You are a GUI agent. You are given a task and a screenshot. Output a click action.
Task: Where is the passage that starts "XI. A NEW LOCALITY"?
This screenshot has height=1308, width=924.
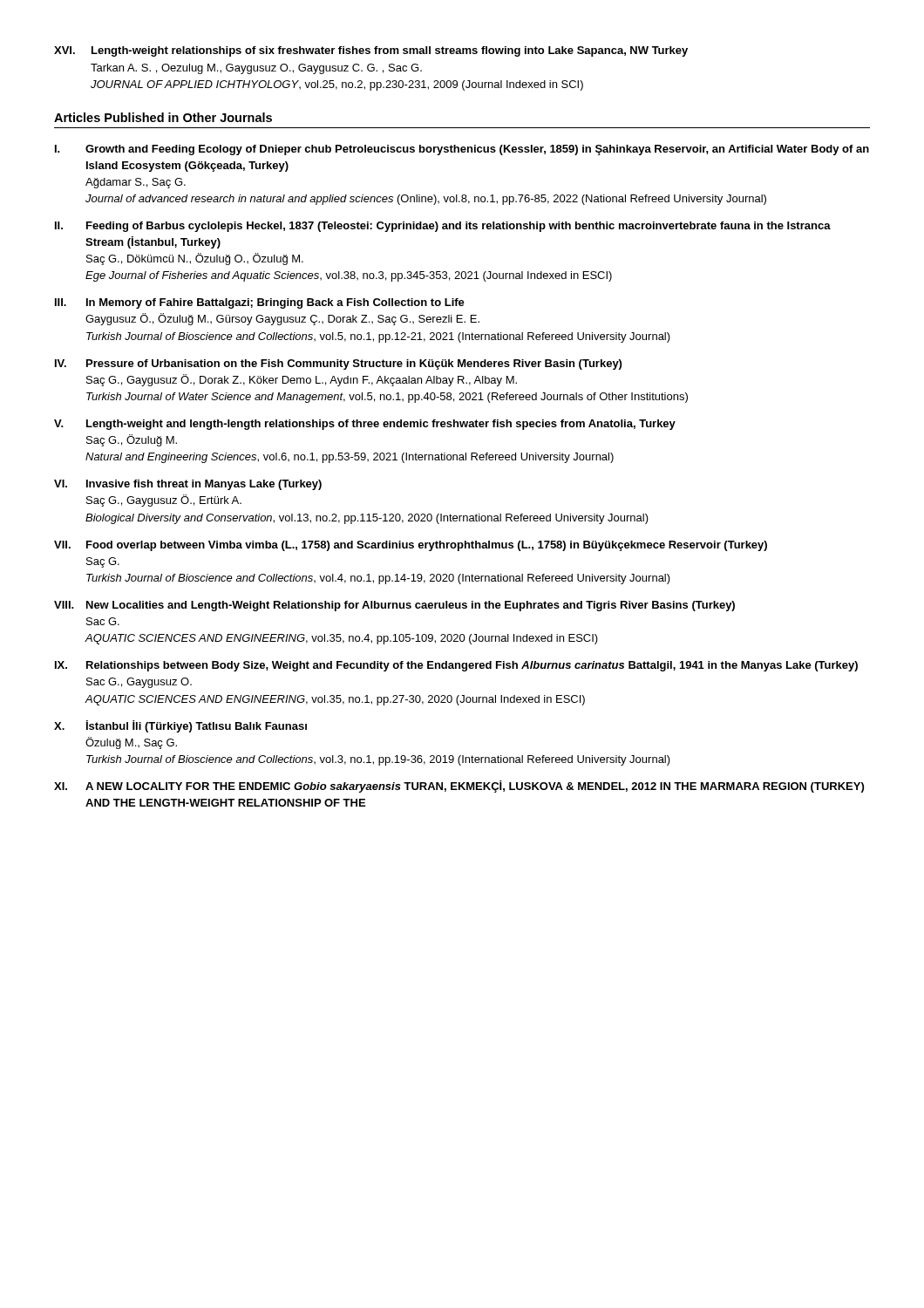point(462,794)
